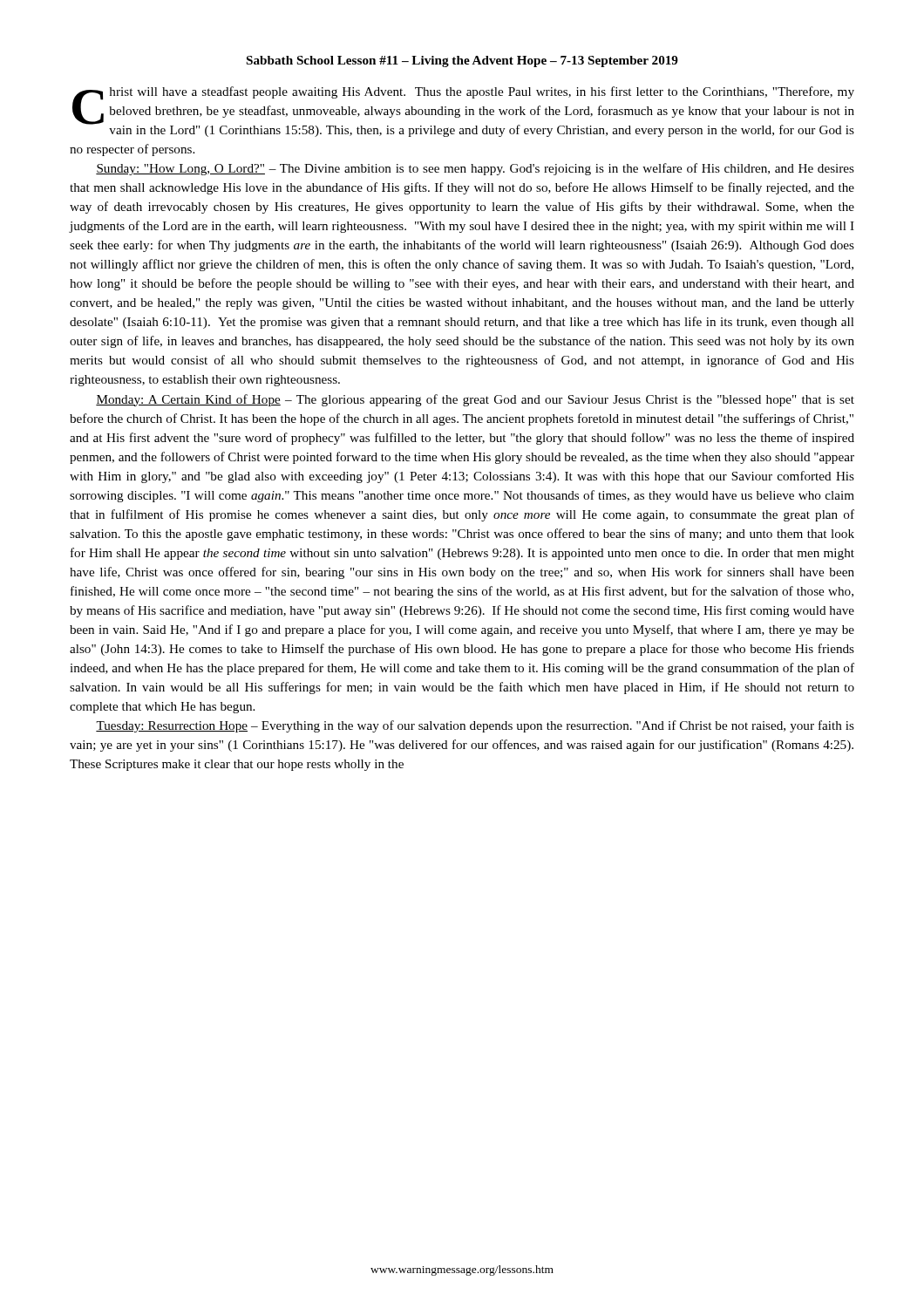Point to the text block starting "Christ will have"
The height and width of the screenshot is (1308, 924).
[x=462, y=119]
